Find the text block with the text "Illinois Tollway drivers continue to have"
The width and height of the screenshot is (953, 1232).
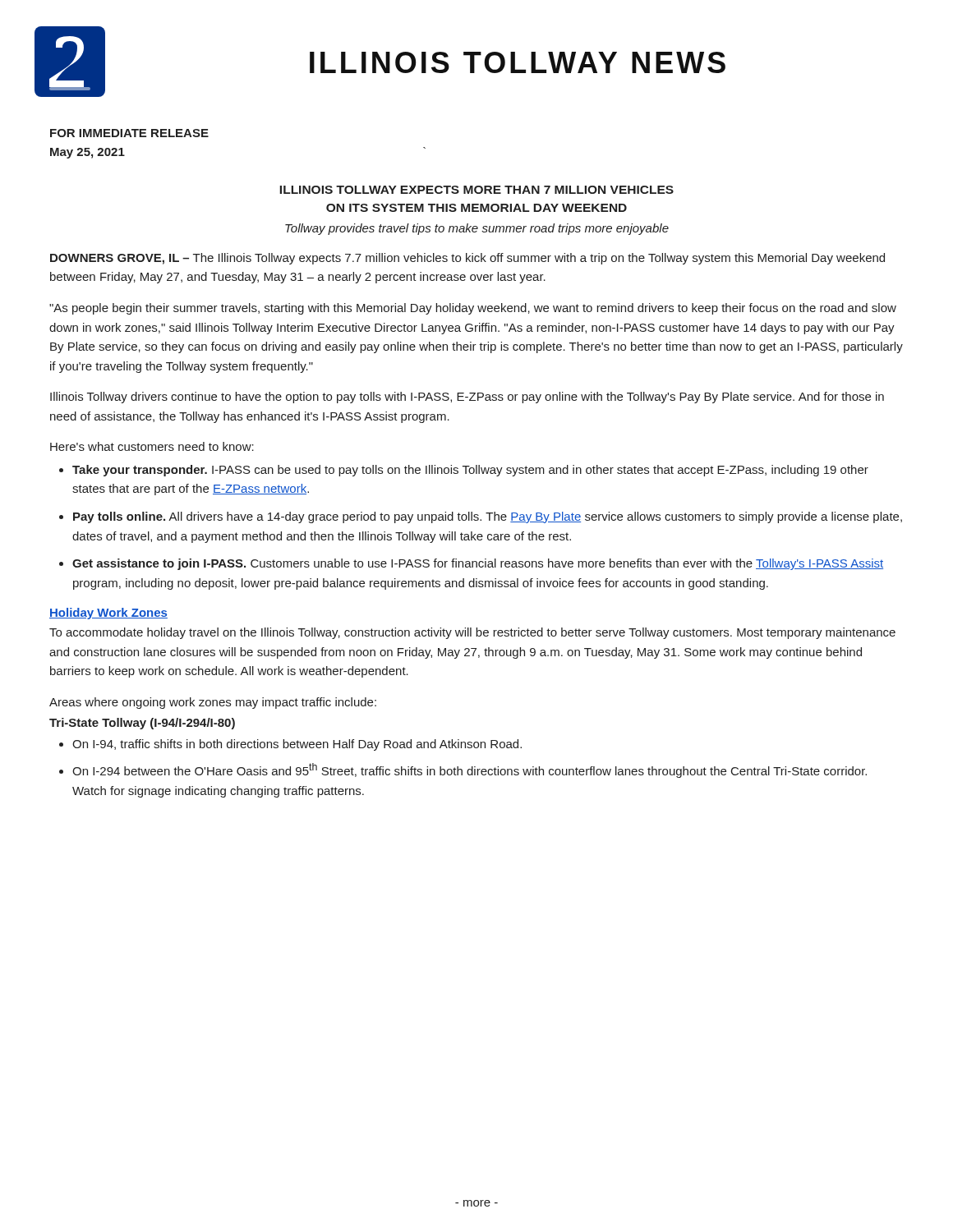(476, 406)
